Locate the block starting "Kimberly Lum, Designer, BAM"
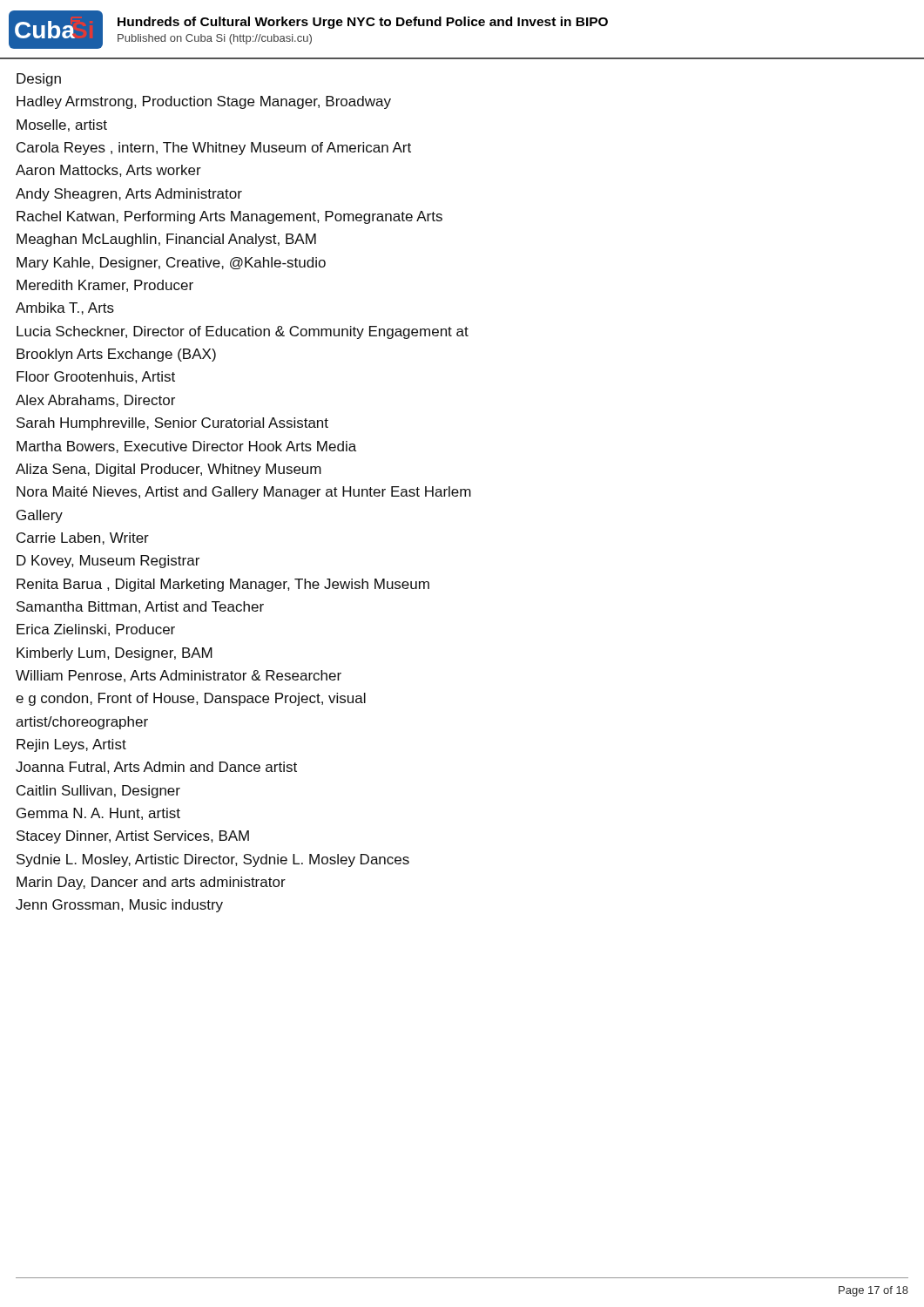924x1307 pixels. click(x=114, y=653)
